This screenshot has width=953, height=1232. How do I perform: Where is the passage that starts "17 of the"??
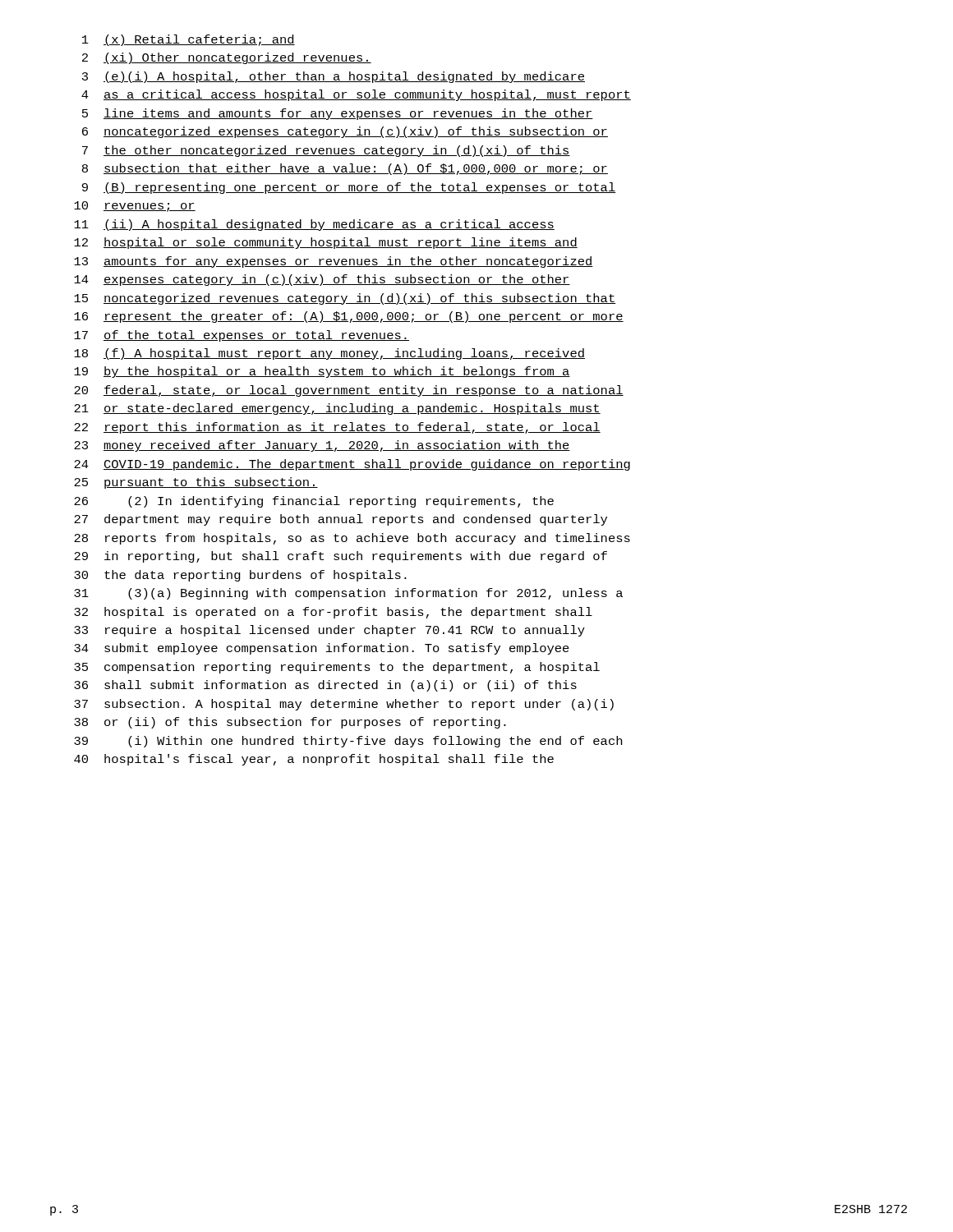pyautogui.click(x=242, y=336)
